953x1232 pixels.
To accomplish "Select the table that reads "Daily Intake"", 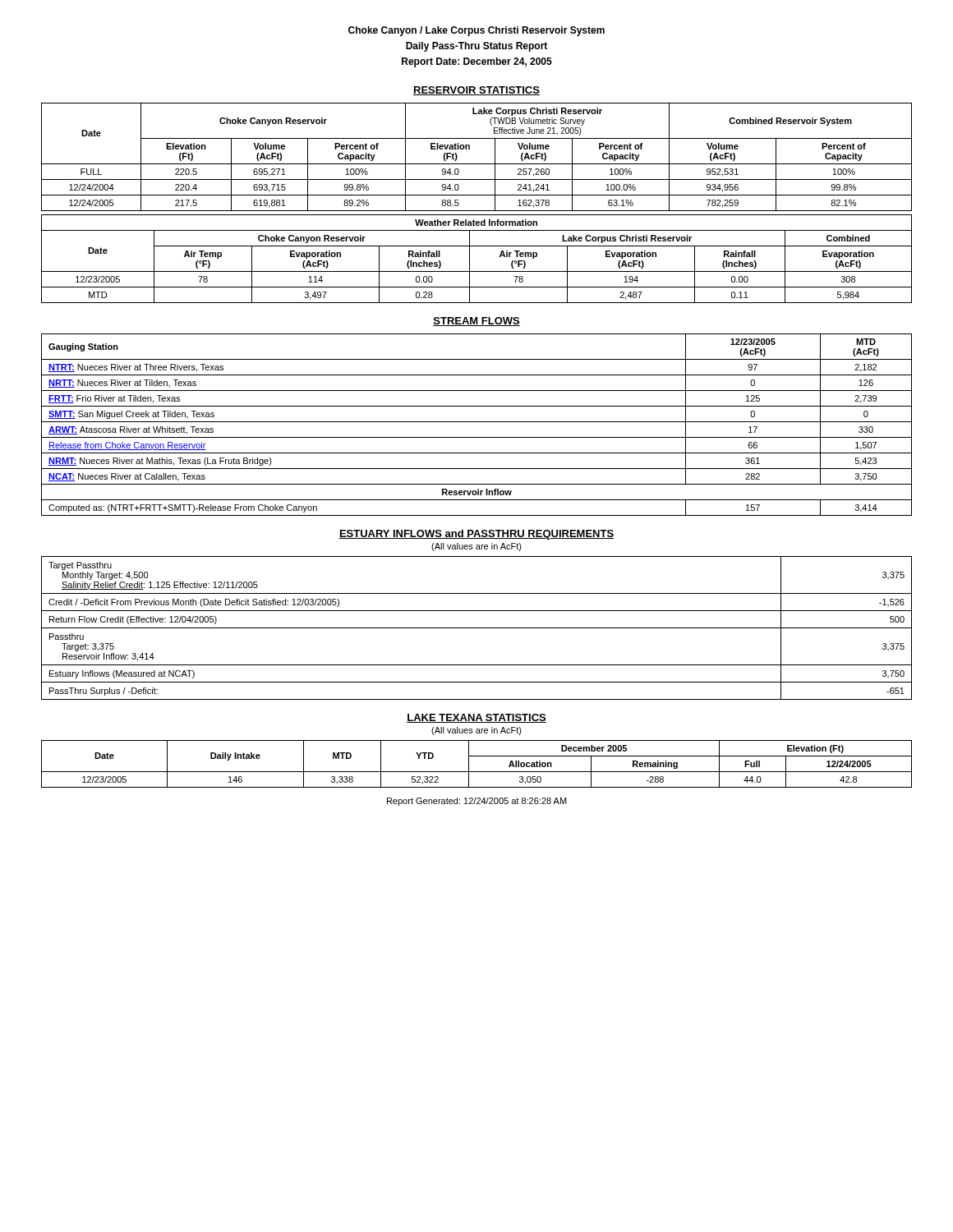I will (476, 763).
